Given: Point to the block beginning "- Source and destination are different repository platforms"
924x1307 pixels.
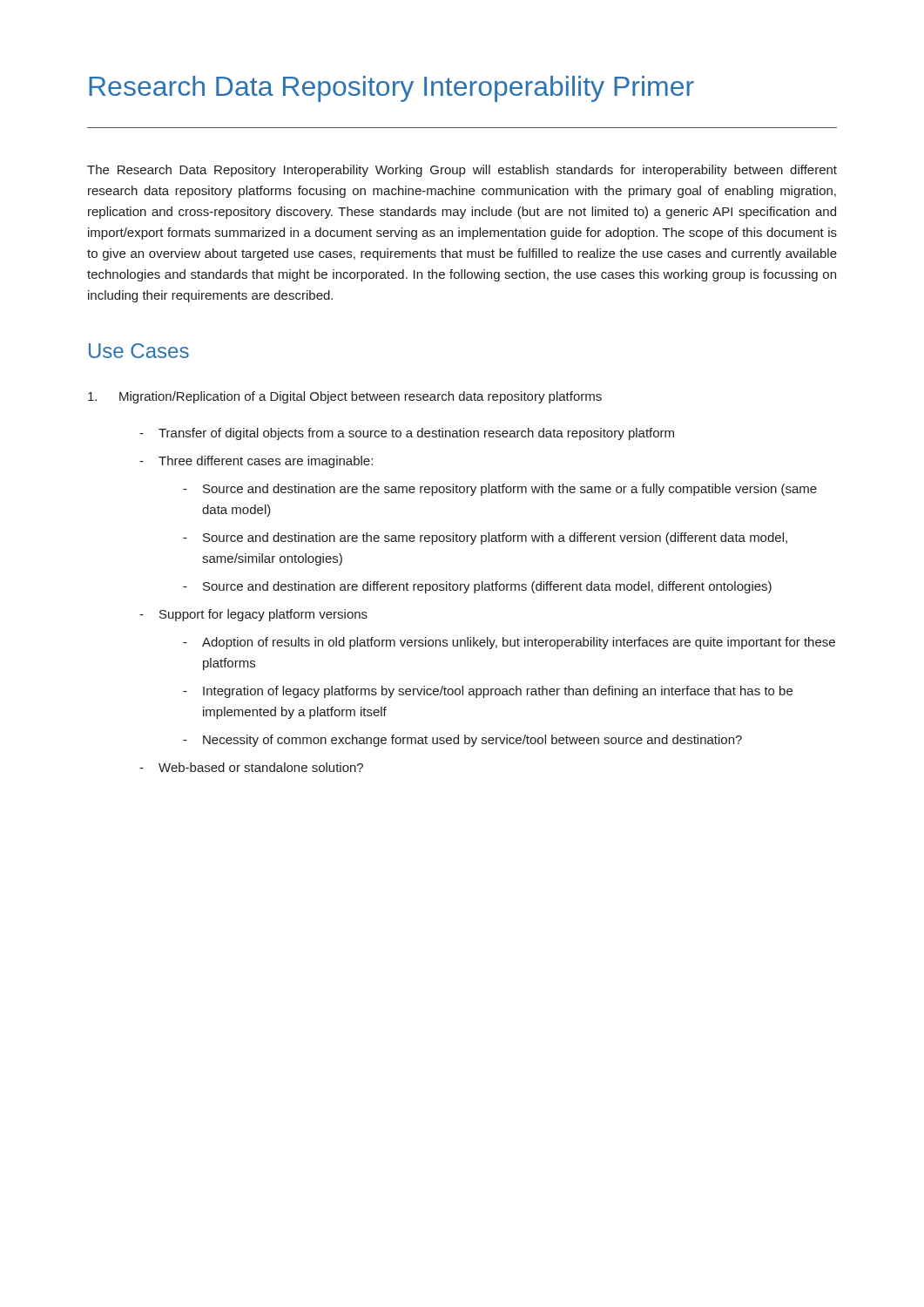Looking at the screenshot, I should tap(462, 586).
